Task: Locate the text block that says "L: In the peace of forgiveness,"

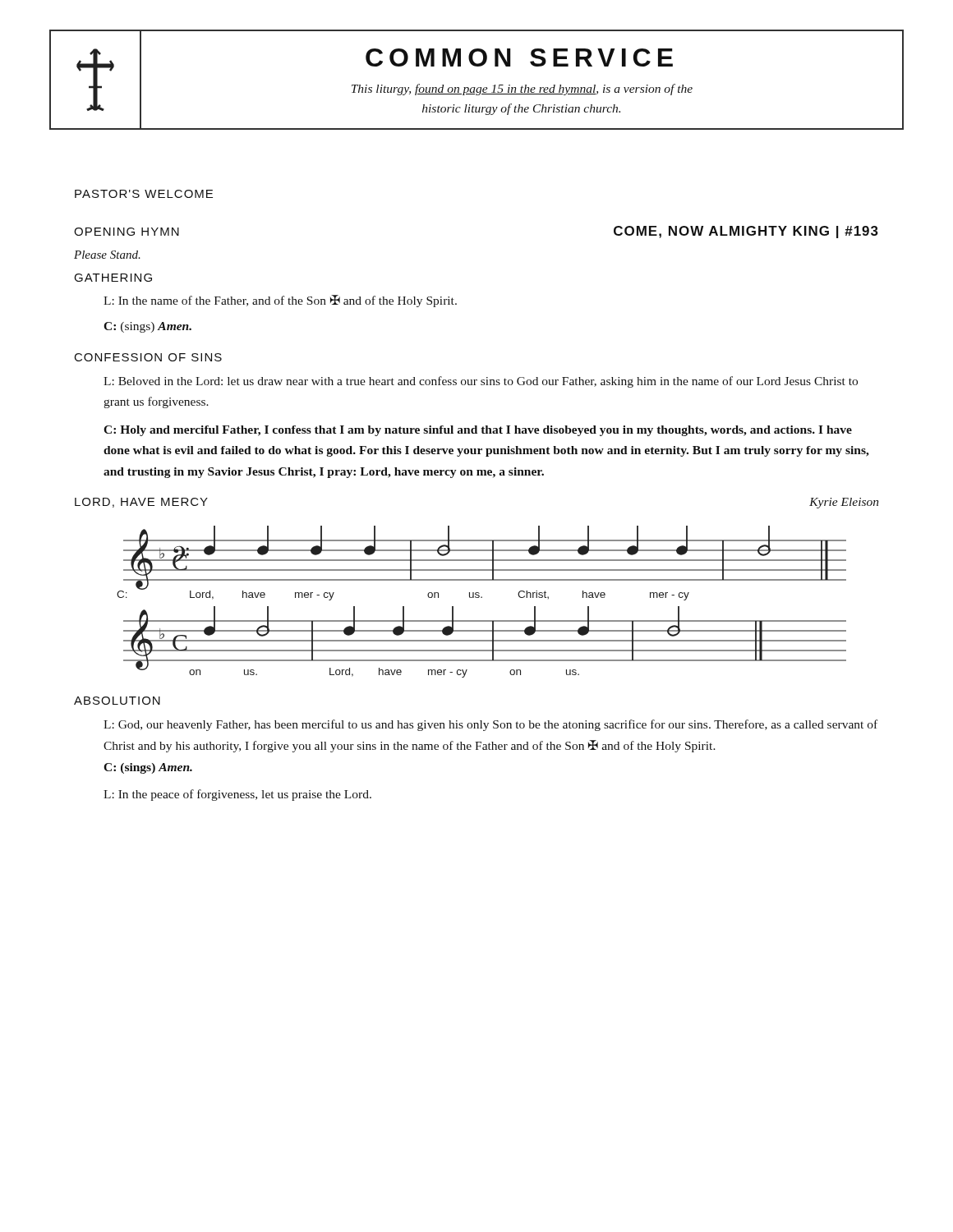Action: 238,794
